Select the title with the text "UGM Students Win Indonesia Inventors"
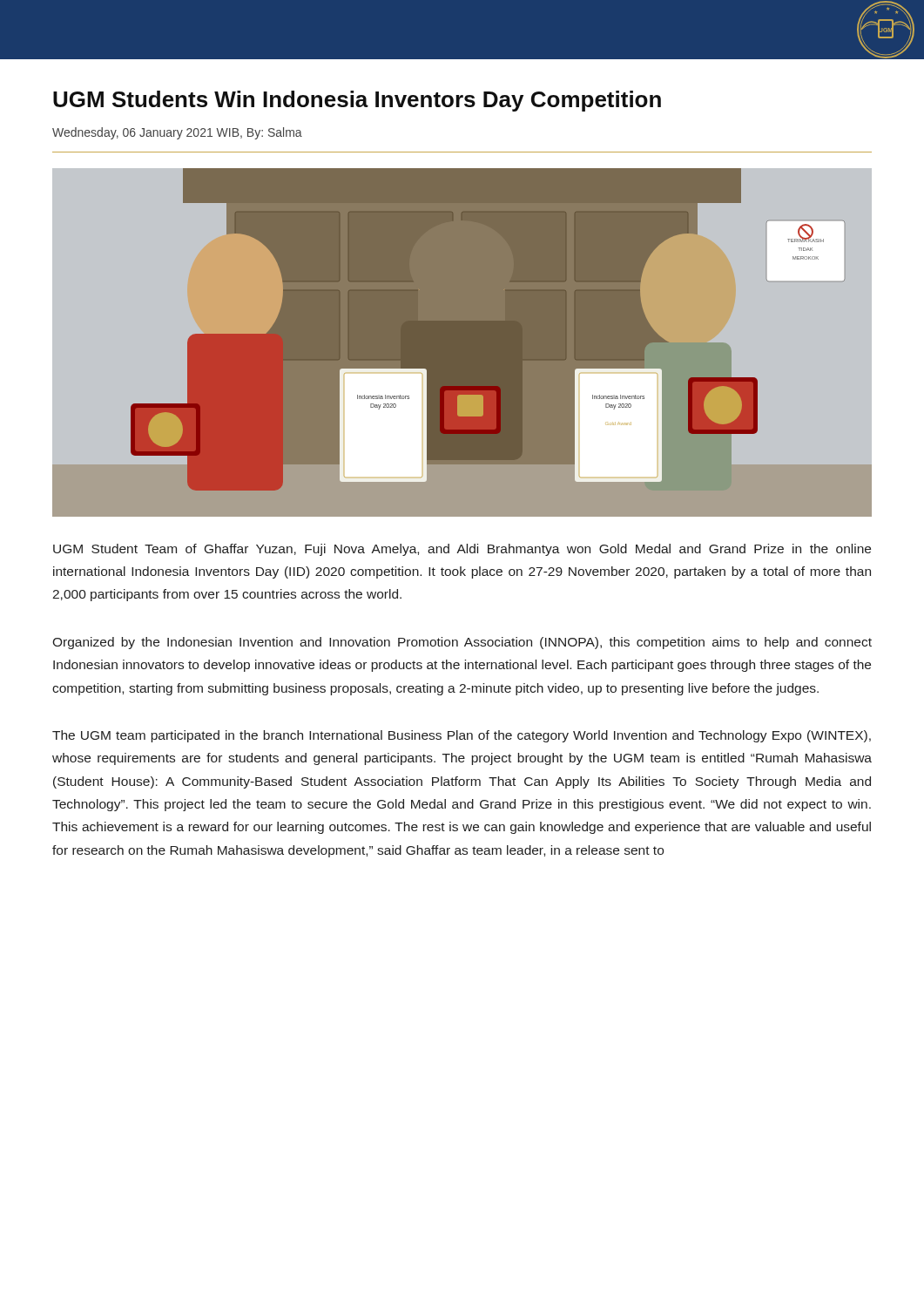The width and height of the screenshot is (924, 1307). click(462, 100)
